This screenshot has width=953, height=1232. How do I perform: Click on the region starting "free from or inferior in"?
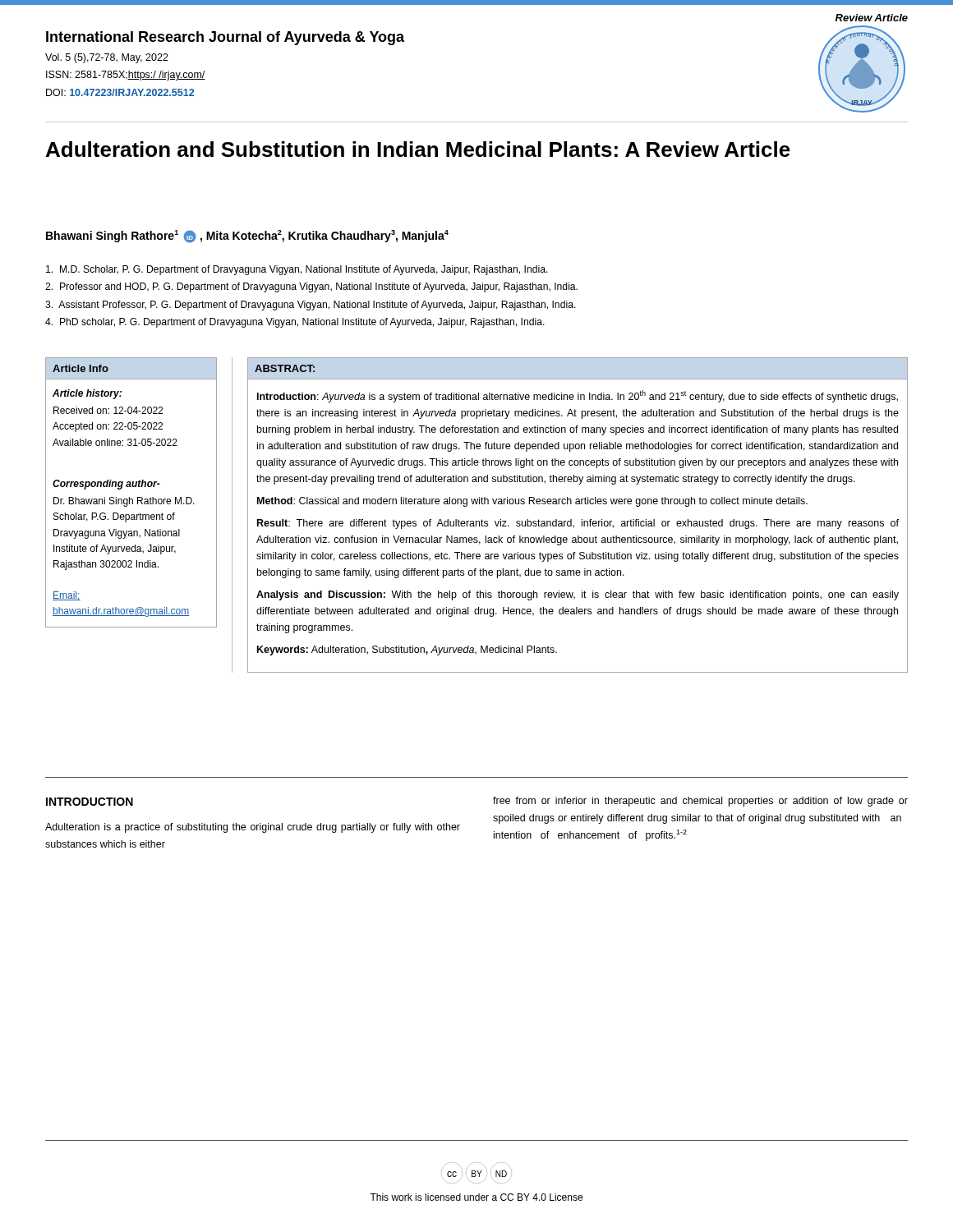tap(700, 818)
